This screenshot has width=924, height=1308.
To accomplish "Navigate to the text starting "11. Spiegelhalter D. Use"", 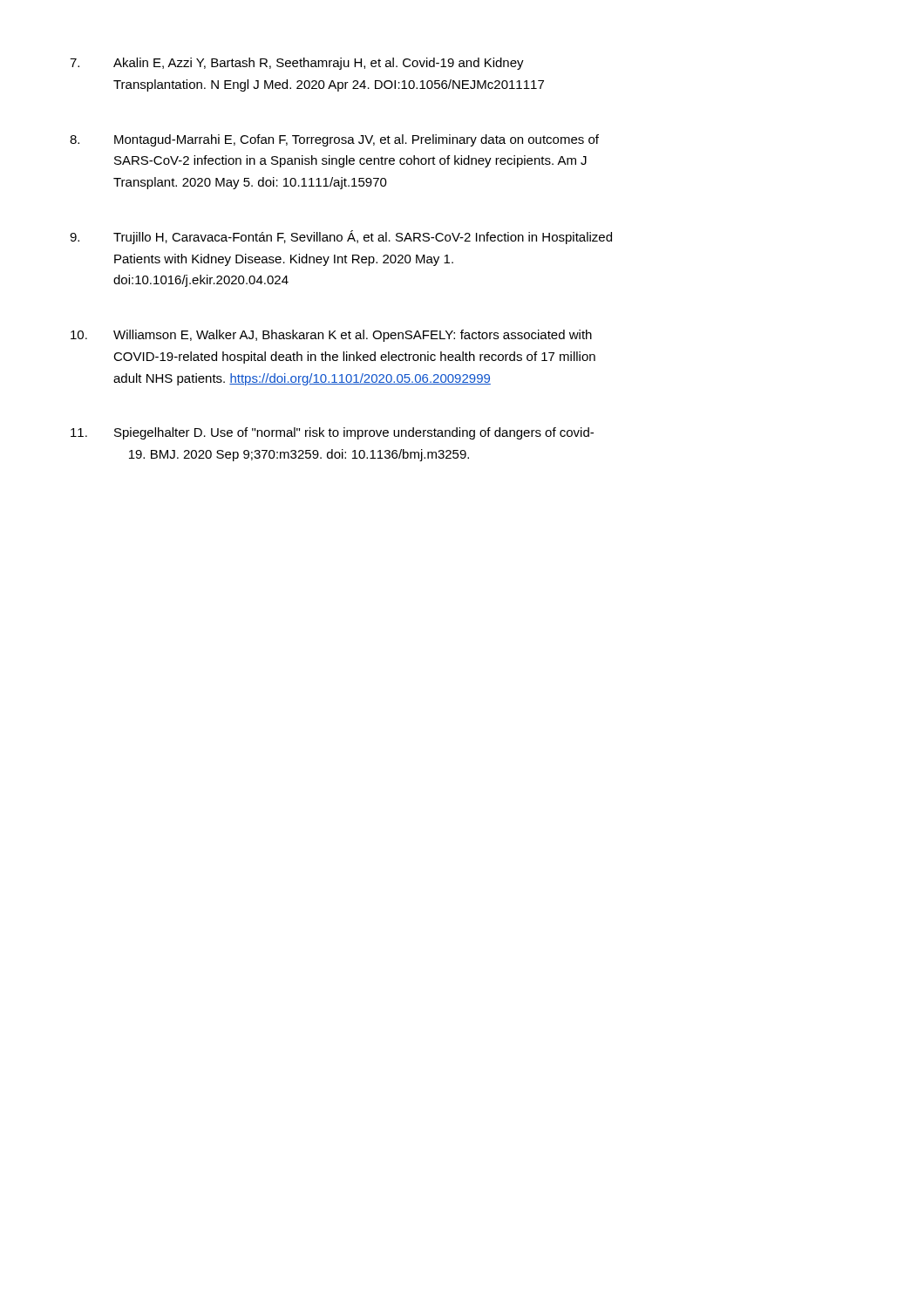I will tap(332, 444).
